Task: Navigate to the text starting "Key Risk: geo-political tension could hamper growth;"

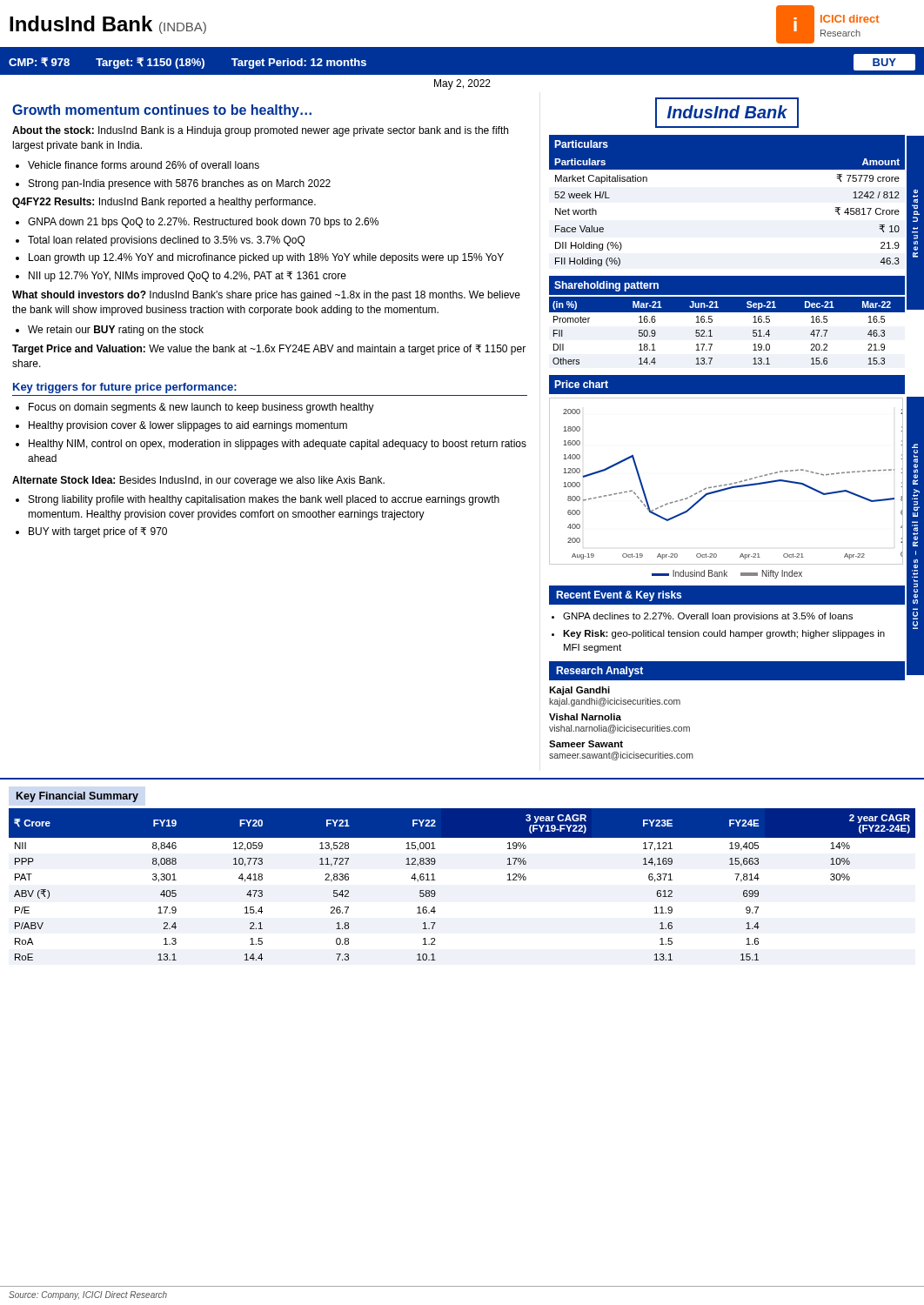Action: click(x=724, y=640)
